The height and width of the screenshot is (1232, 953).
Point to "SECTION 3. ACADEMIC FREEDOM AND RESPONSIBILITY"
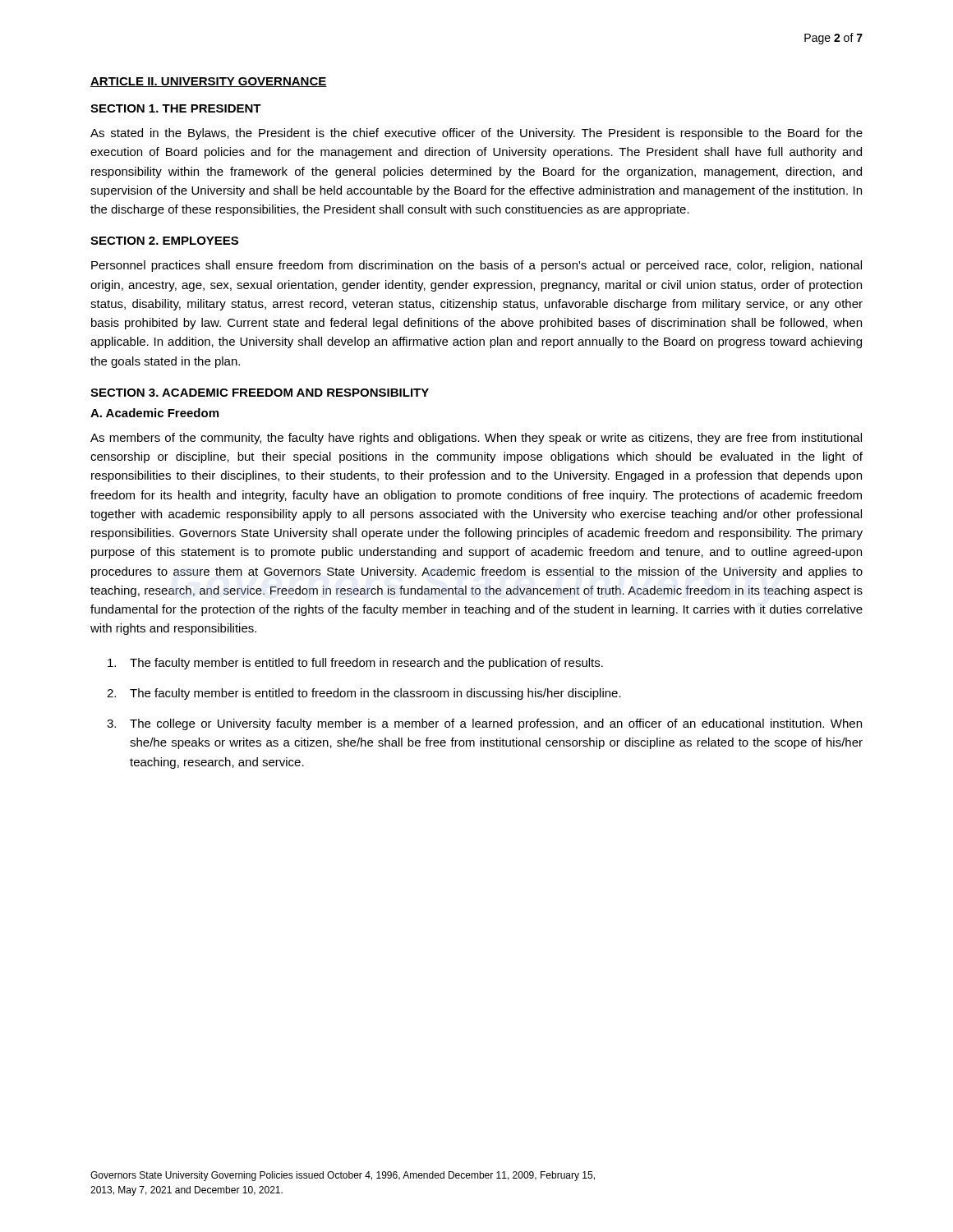[260, 392]
